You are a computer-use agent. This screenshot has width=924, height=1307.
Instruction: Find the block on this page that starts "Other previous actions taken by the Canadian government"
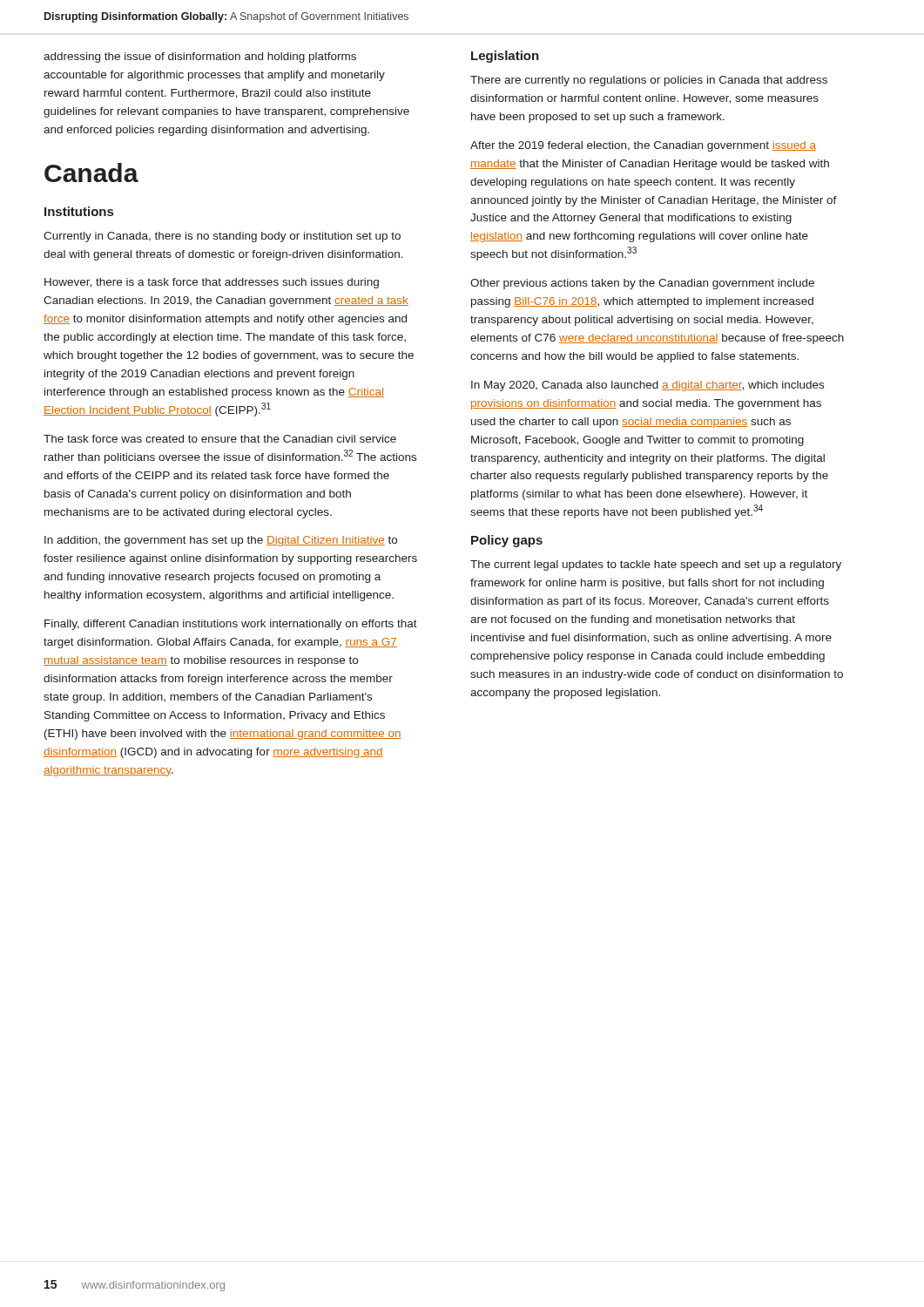[x=657, y=319]
